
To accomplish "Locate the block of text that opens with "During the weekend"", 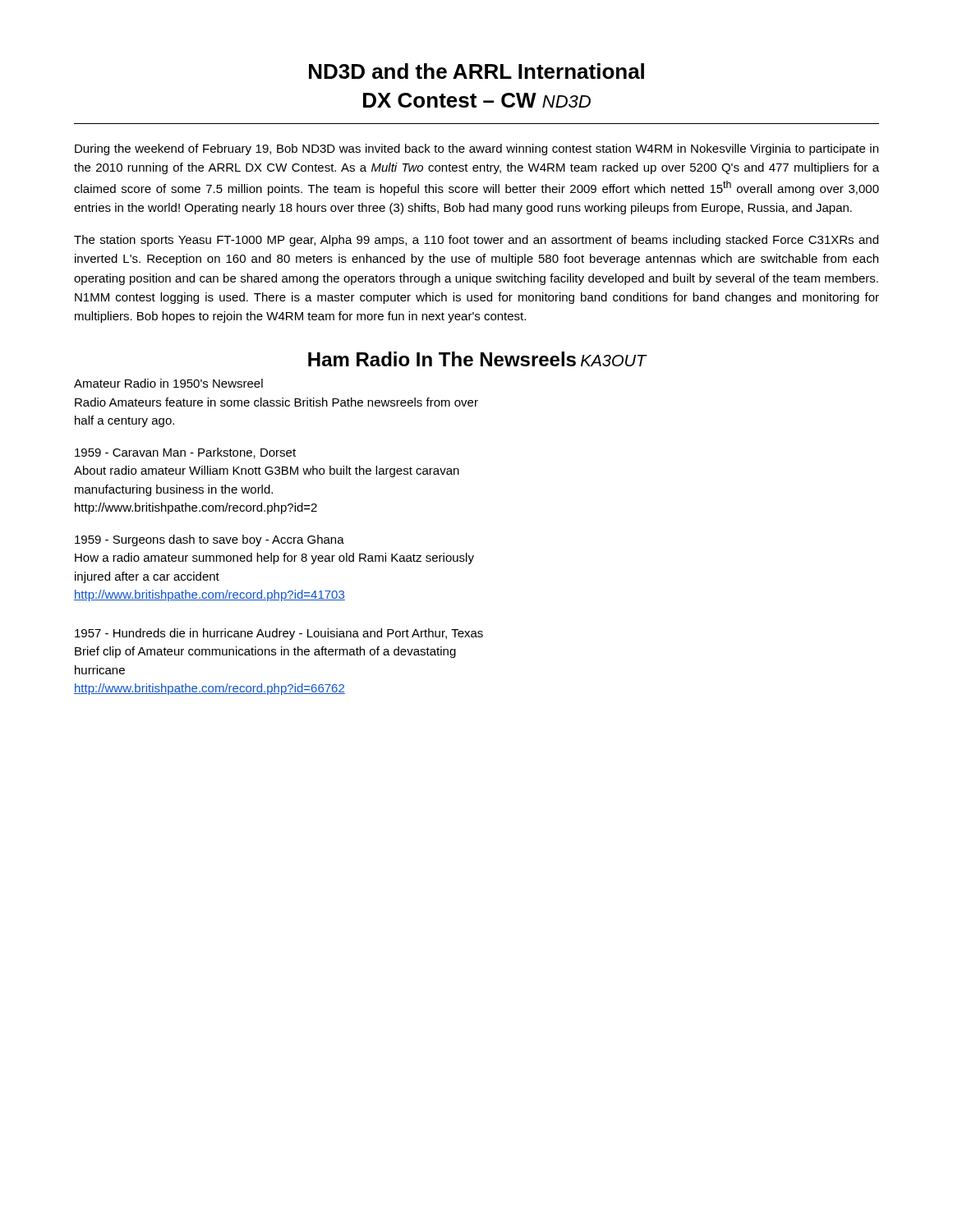I will [476, 178].
